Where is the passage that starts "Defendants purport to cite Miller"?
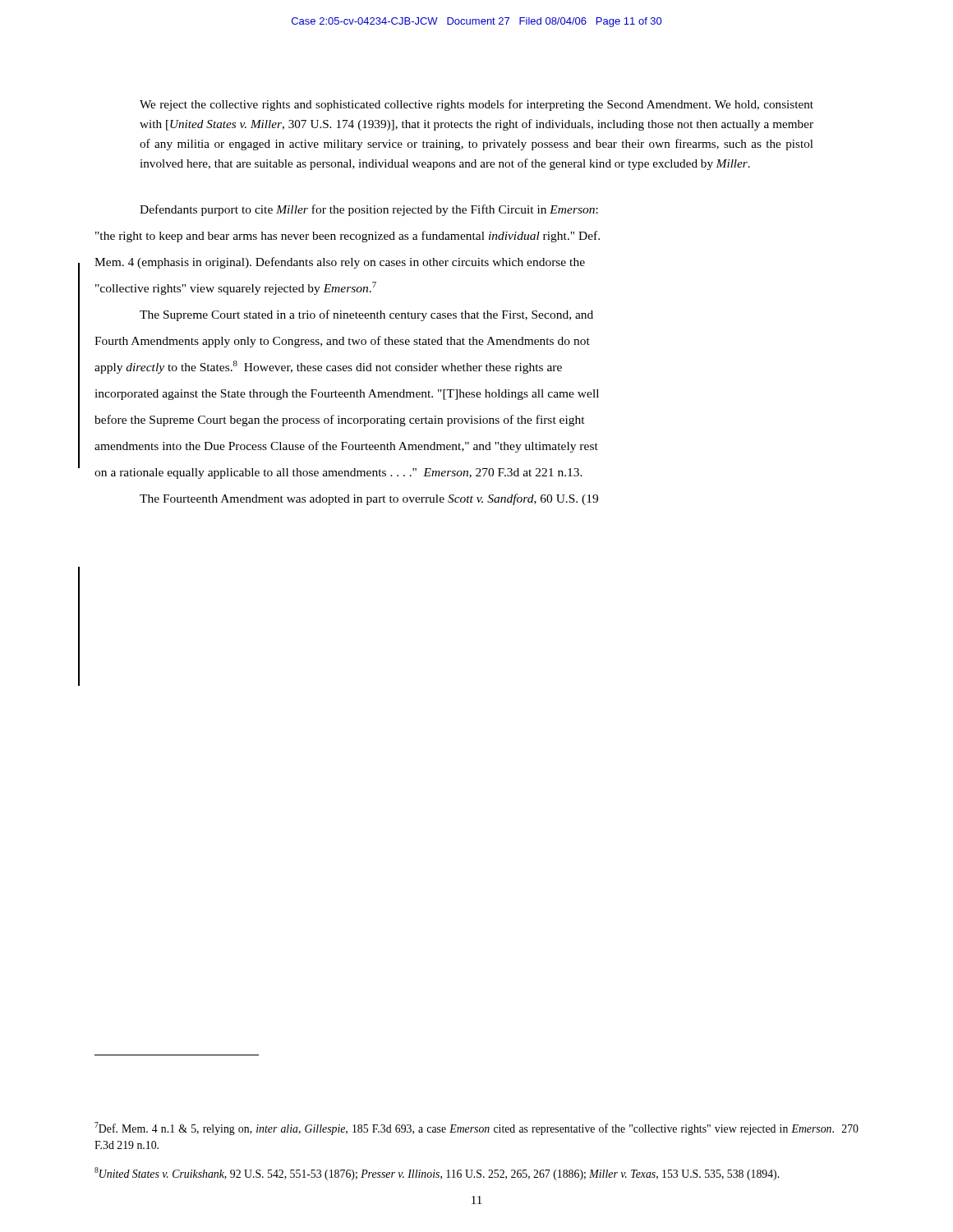 click(x=476, y=210)
